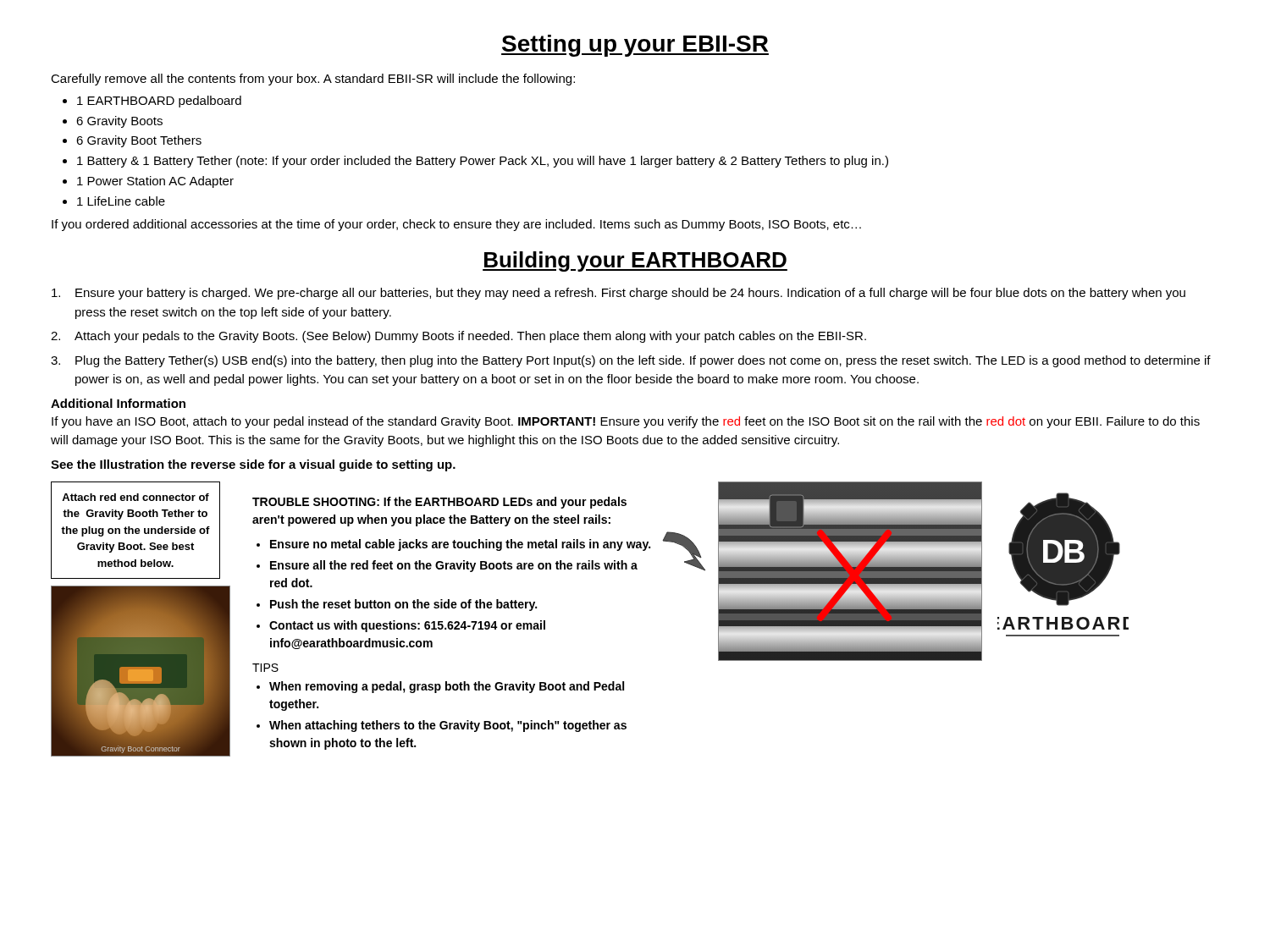Locate the list item that says "1 Power Station AC Adapter"
The width and height of the screenshot is (1270, 952).
point(155,182)
